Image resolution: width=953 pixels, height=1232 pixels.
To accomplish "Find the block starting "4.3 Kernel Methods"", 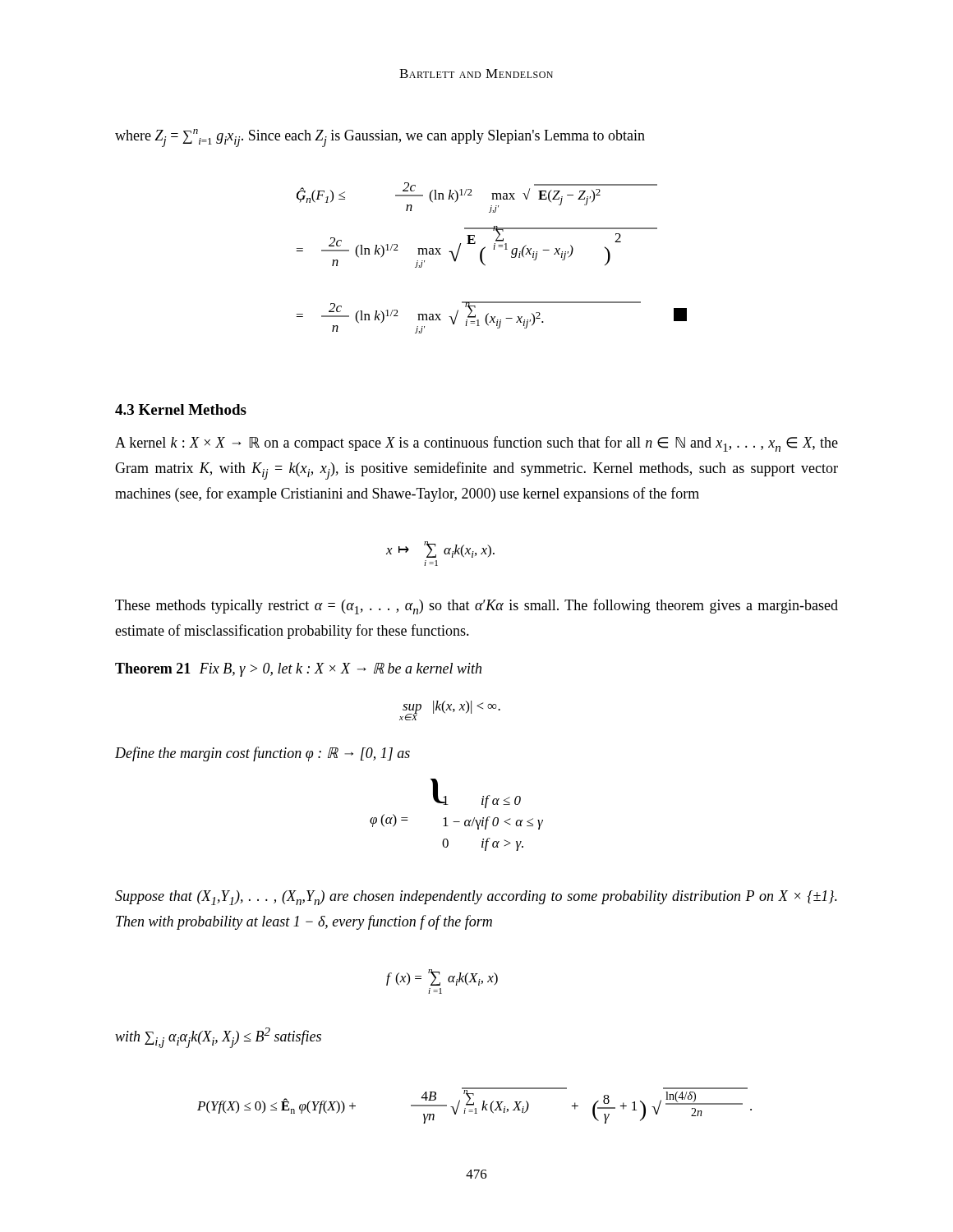I will pyautogui.click(x=181, y=409).
